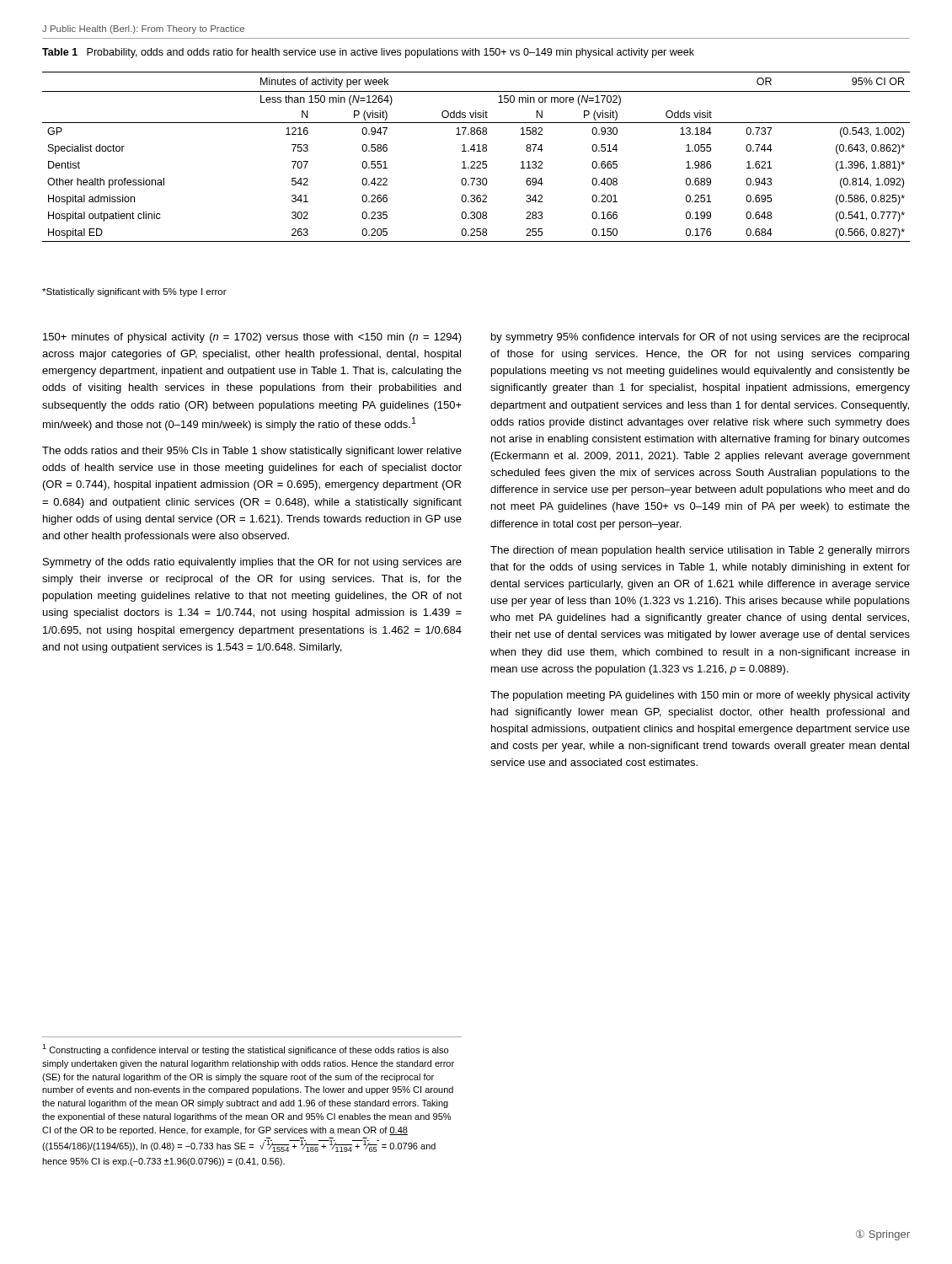This screenshot has width=952, height=1264.
Task: Click on the region starting "150+ minutes of physical activity"
Action: [252, 380]
